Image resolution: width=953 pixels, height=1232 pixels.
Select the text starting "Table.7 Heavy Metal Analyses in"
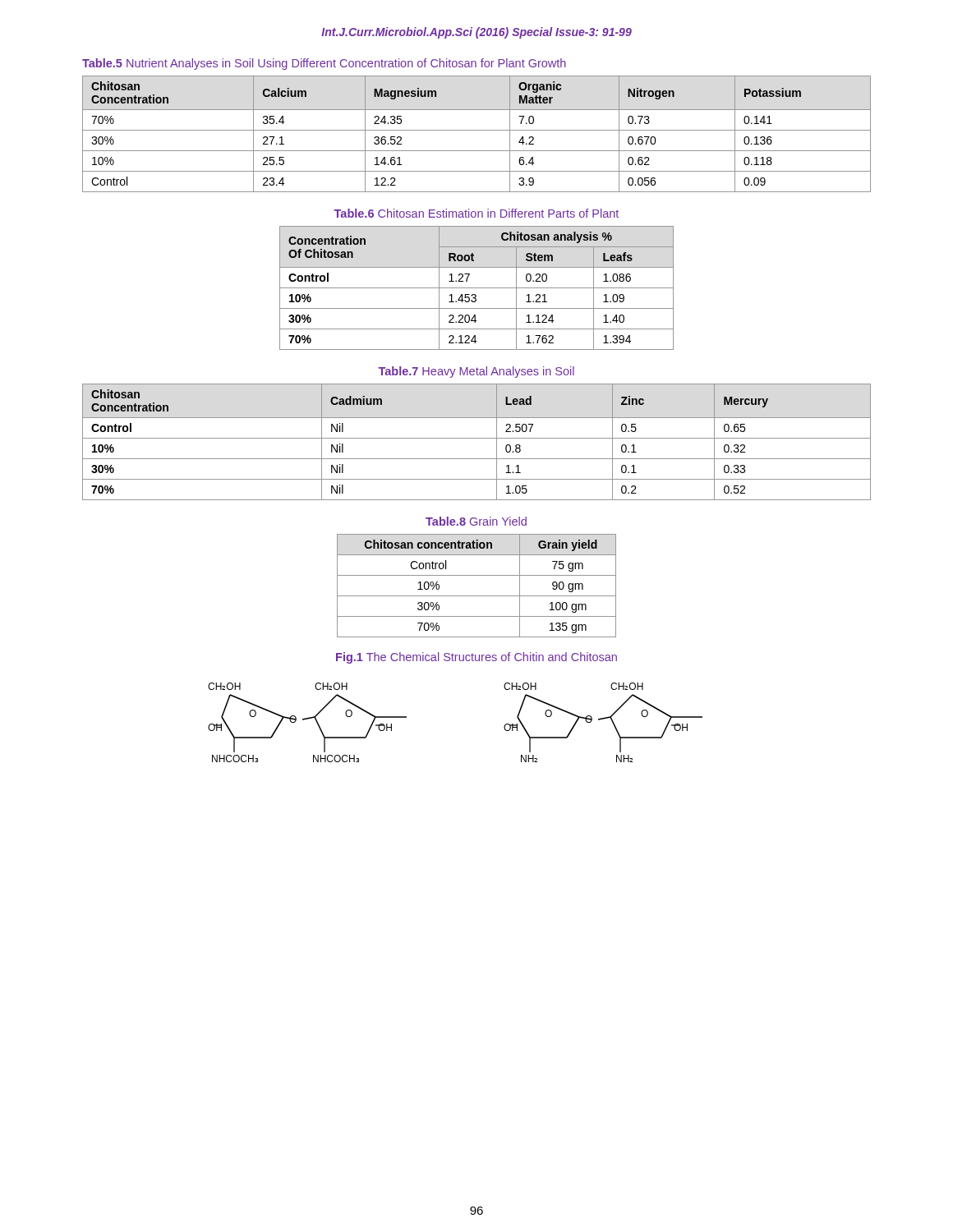(476, 371)
